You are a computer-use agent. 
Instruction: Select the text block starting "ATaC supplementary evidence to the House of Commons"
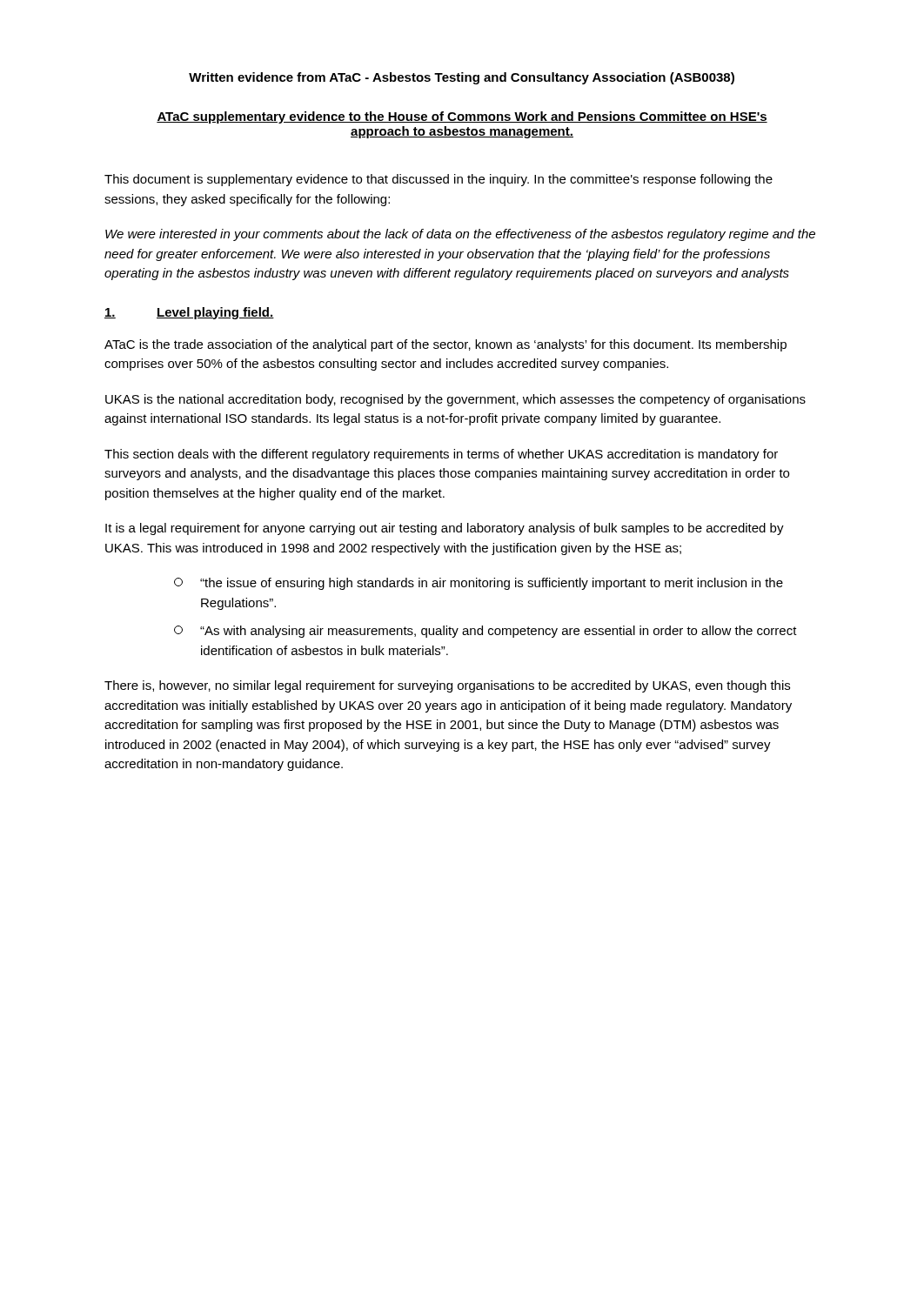point(462,124)
